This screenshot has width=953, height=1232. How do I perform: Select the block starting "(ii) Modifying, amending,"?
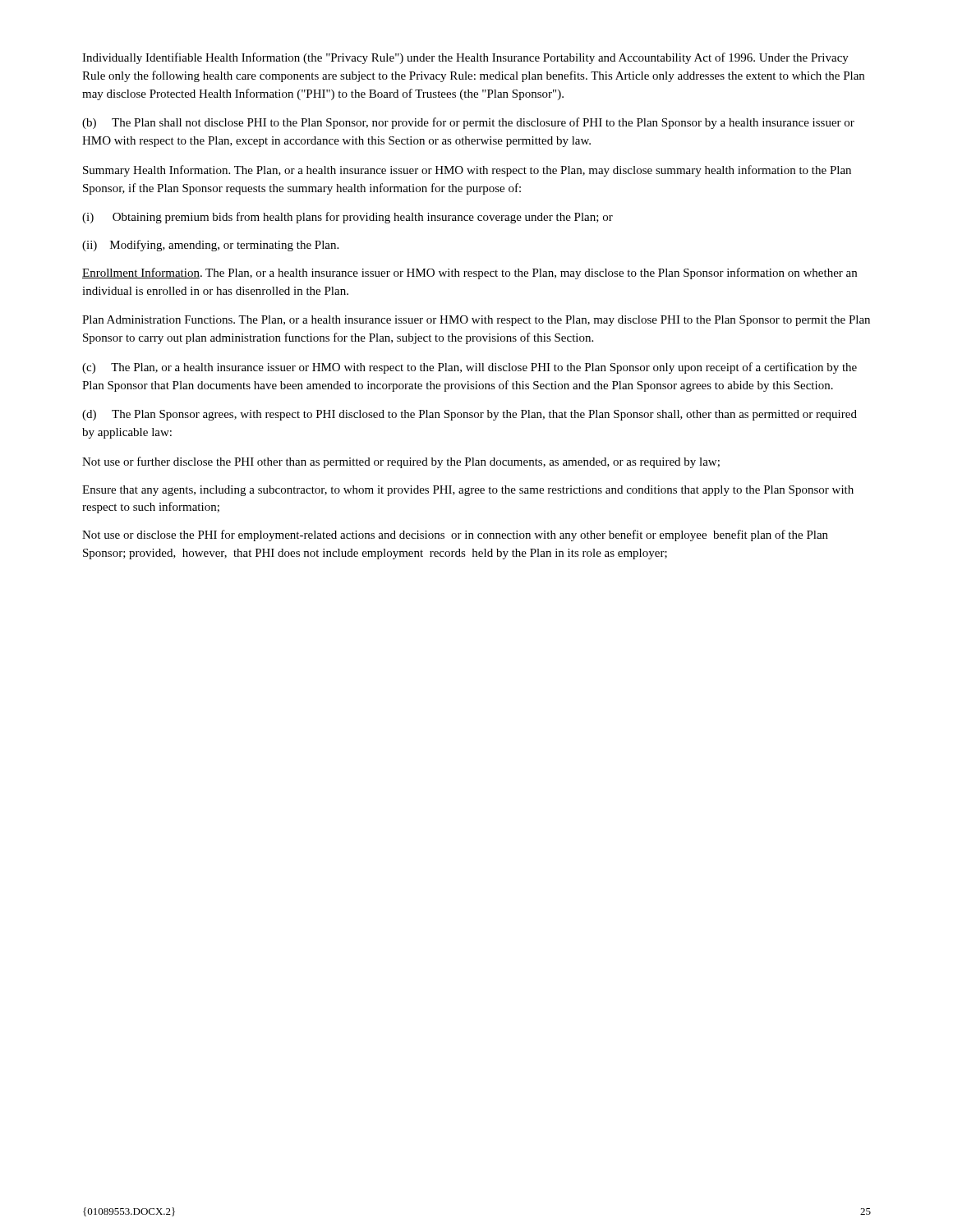[211, 245]
